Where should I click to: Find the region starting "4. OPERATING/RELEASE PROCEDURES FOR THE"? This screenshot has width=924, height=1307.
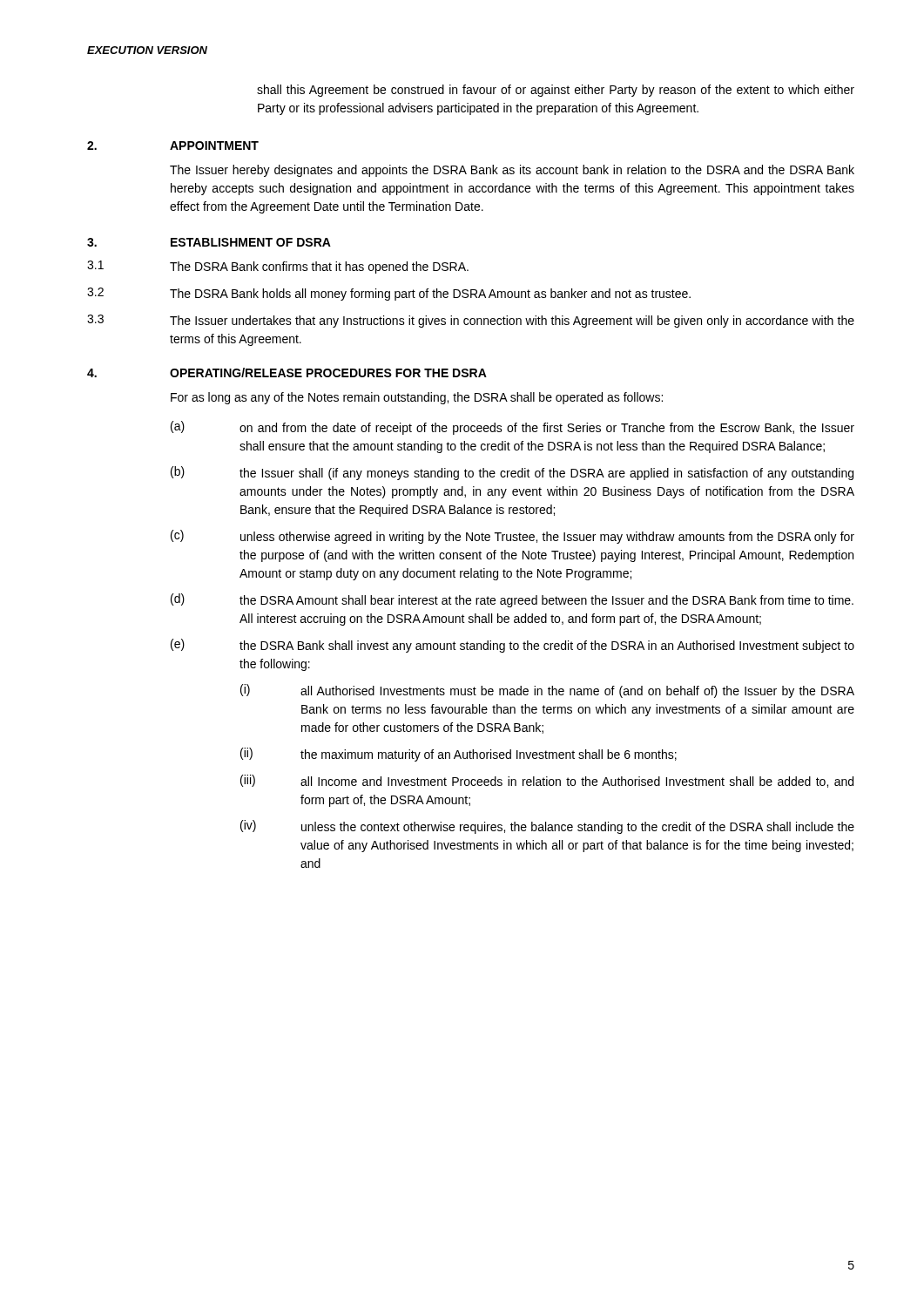point(287,373)
